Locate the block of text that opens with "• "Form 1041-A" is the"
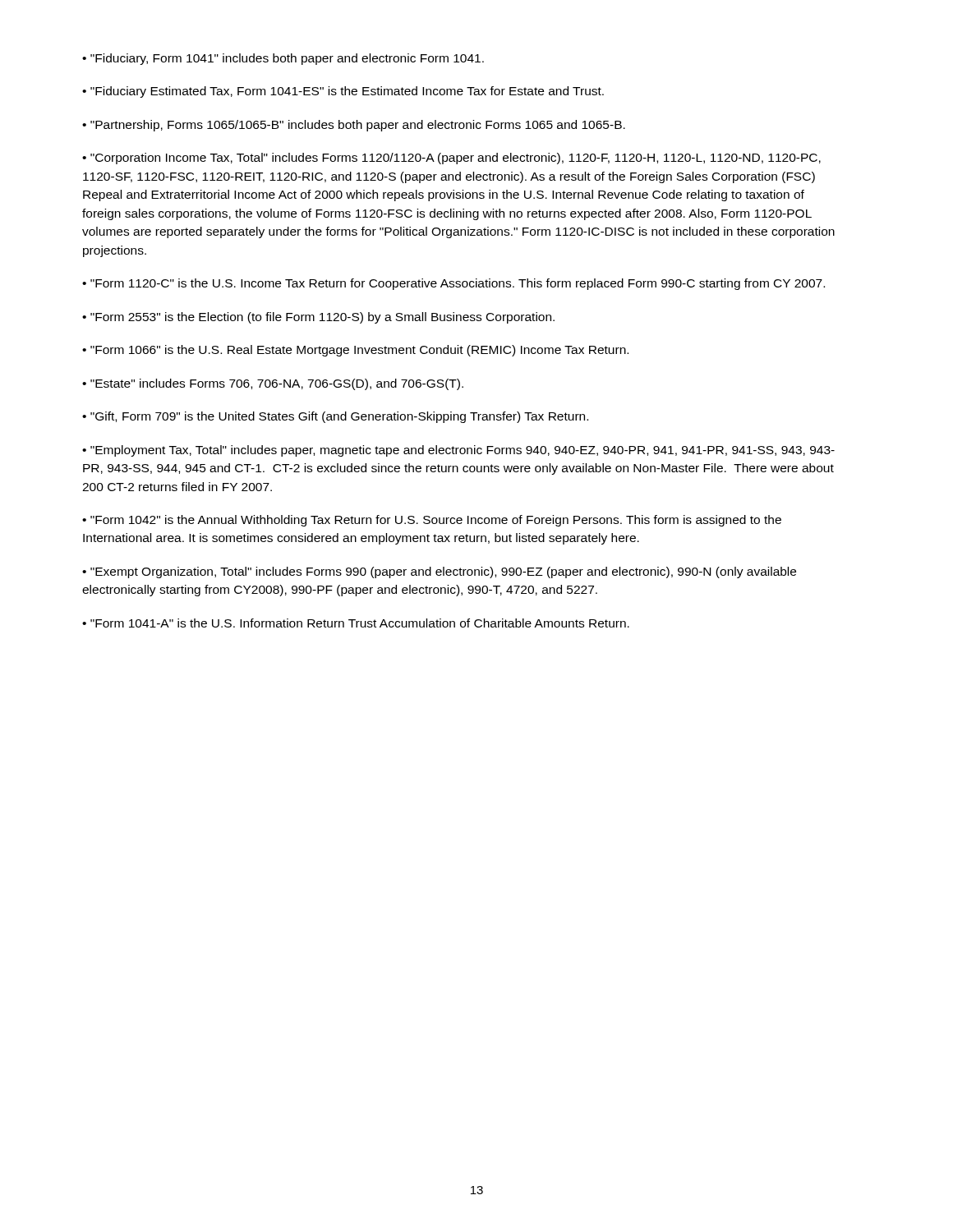Viewport: 953px width, 1232px height. point(356,623)
